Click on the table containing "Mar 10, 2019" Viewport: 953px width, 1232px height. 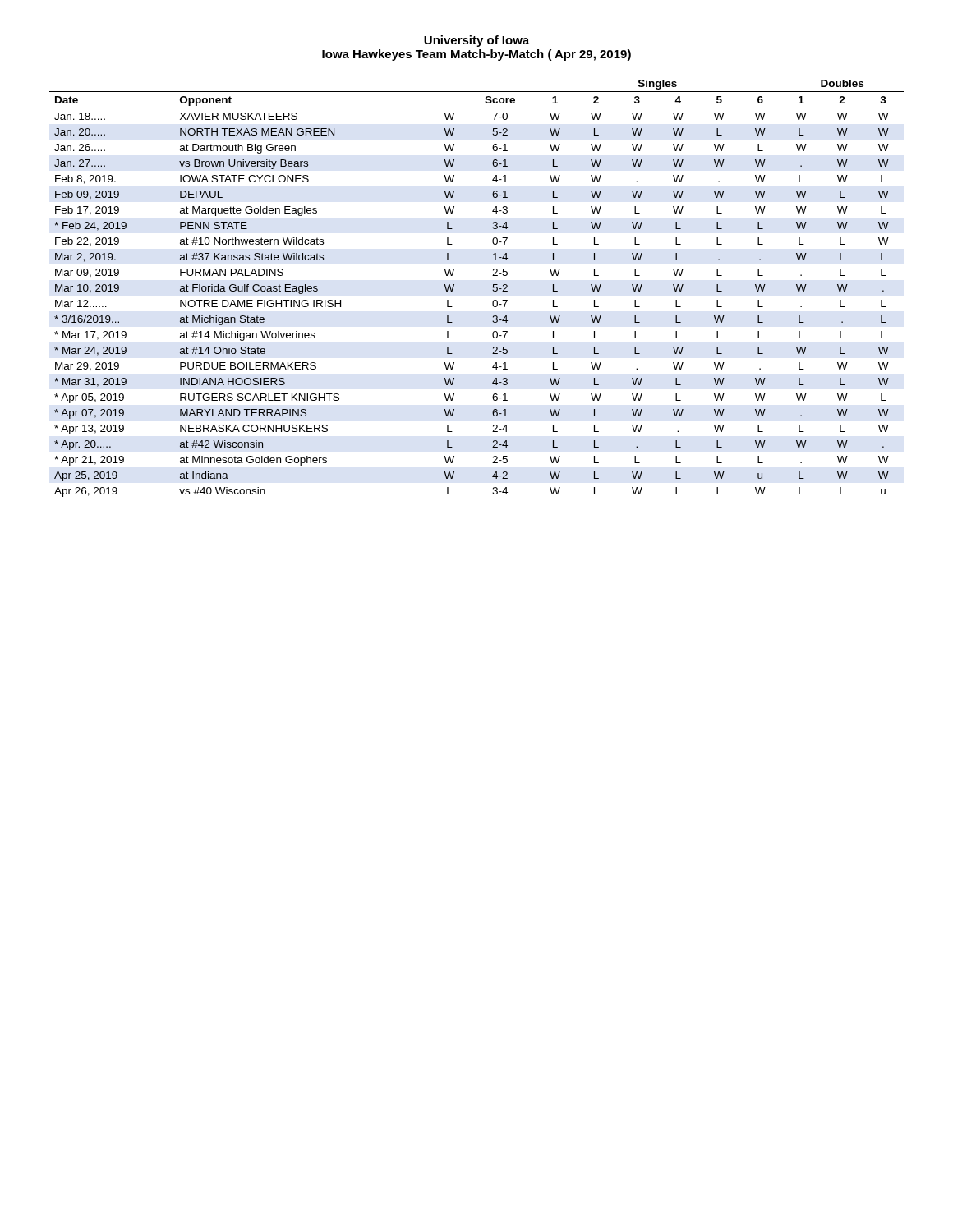[x=476, y=287]
